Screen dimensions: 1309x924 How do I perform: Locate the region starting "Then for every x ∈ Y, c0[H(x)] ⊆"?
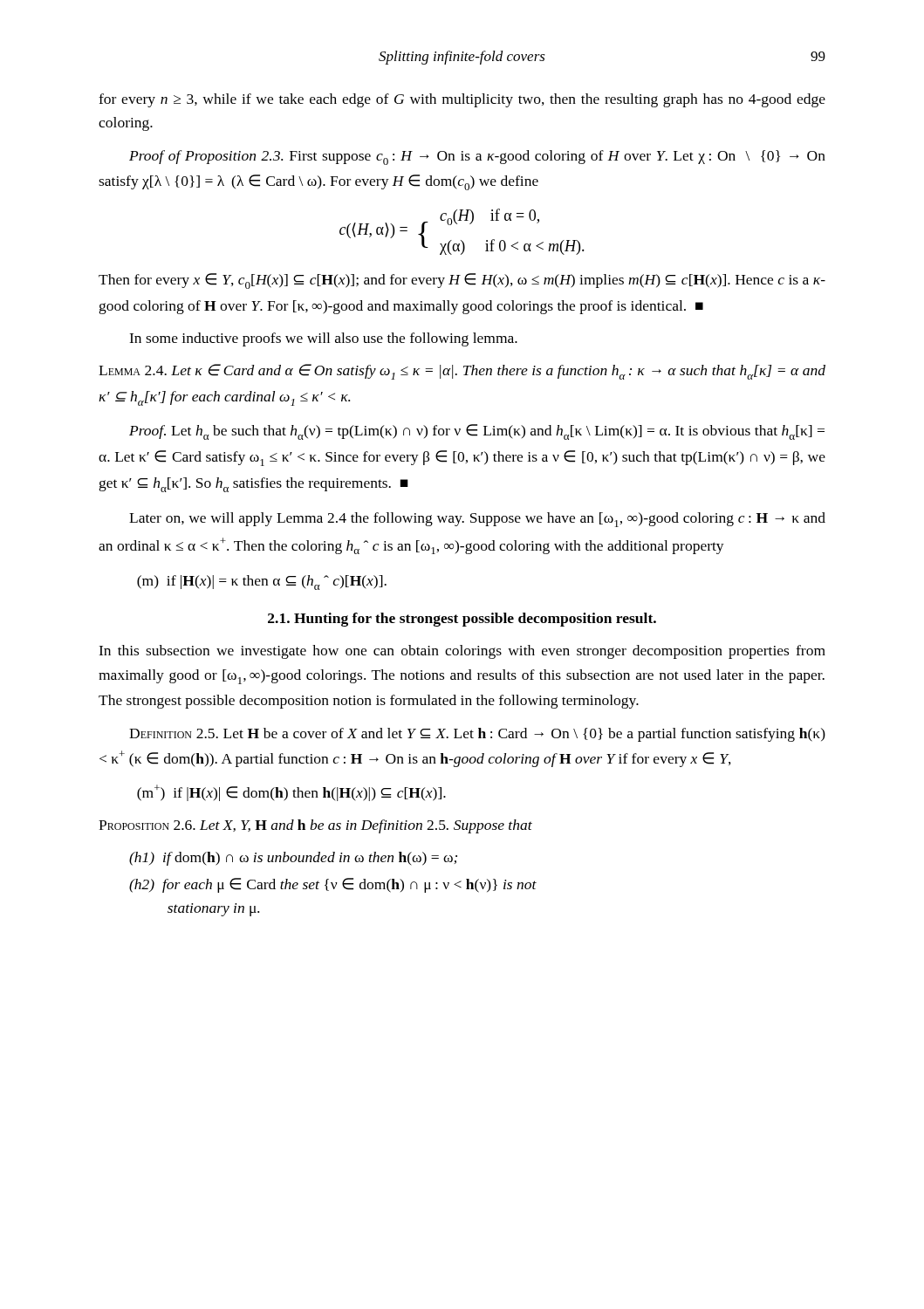click(462, 292)
